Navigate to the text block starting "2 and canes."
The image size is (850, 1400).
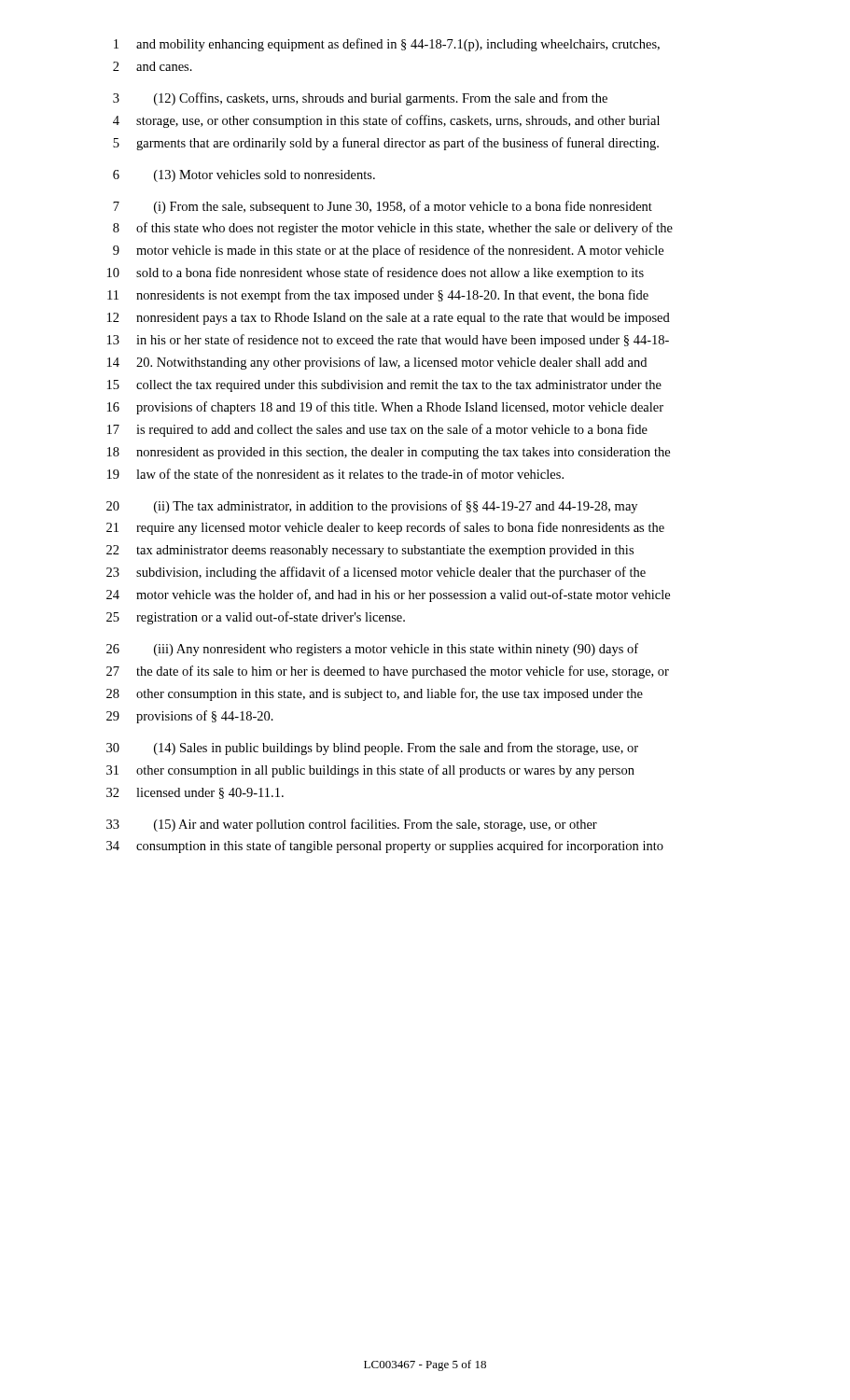pyautogui.click(x=153, y=66)
